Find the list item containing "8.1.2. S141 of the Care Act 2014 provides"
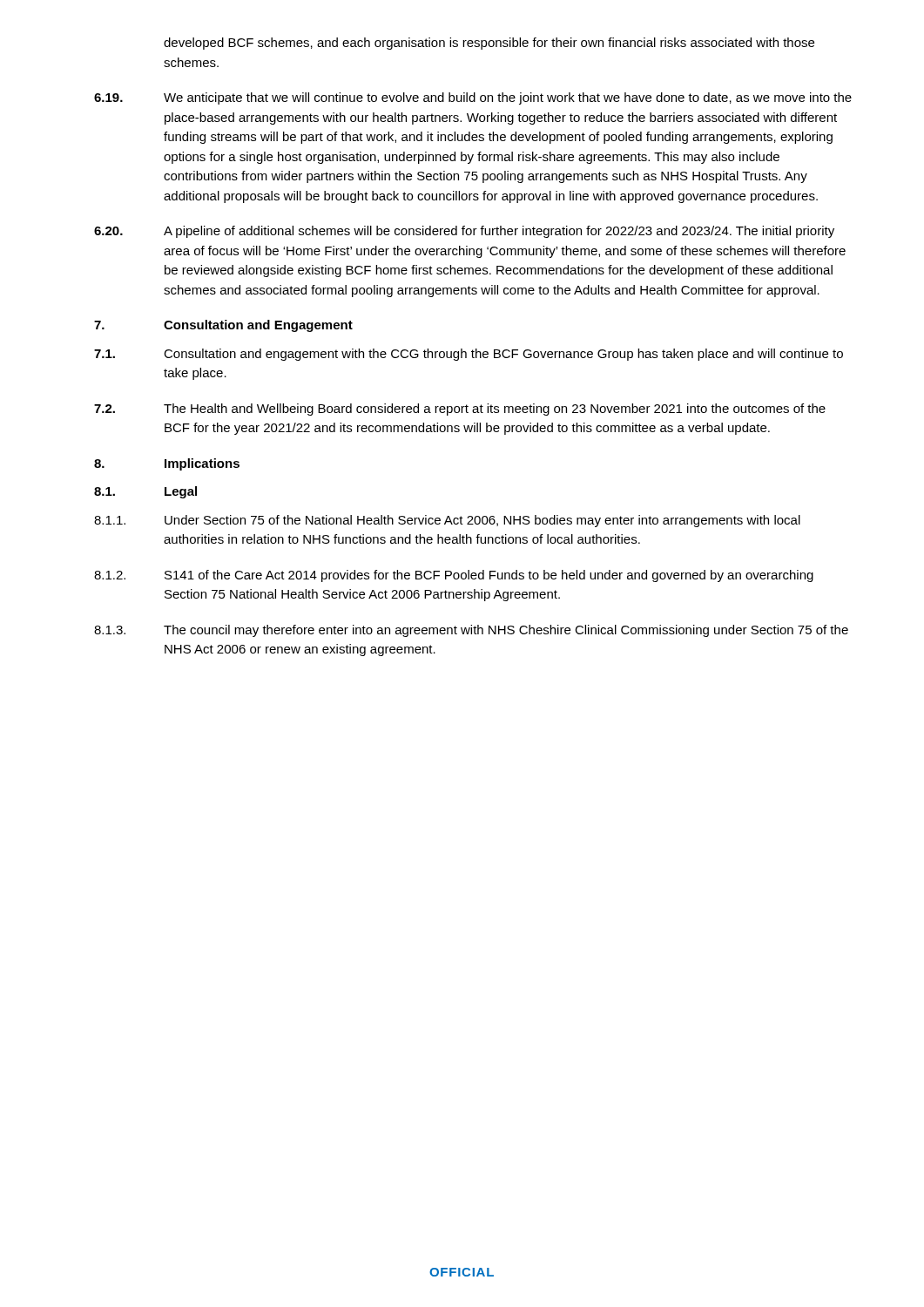The image size is (924, 1307). coord(474,585)
